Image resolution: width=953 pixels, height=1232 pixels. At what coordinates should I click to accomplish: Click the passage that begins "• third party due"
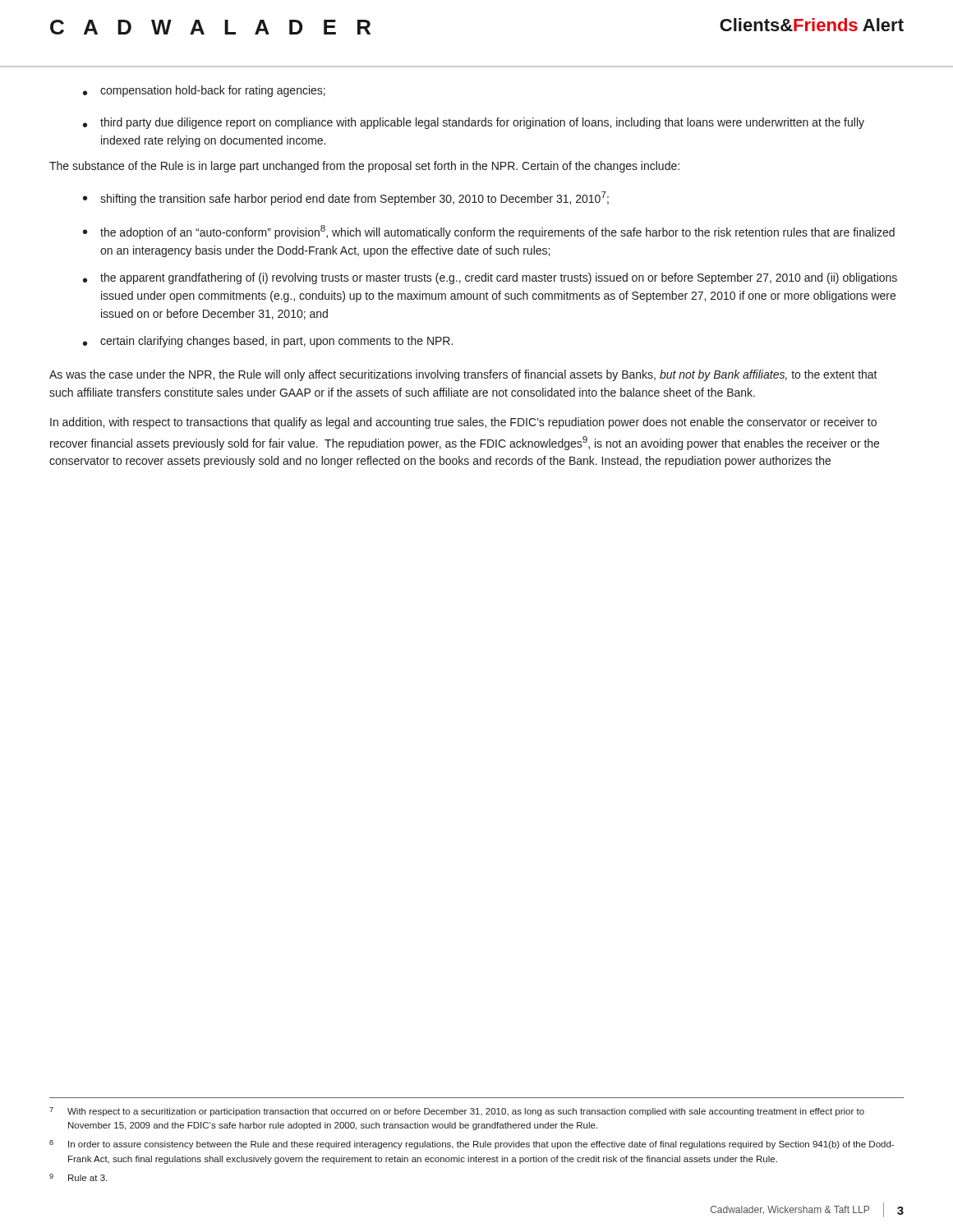[493, 132]
